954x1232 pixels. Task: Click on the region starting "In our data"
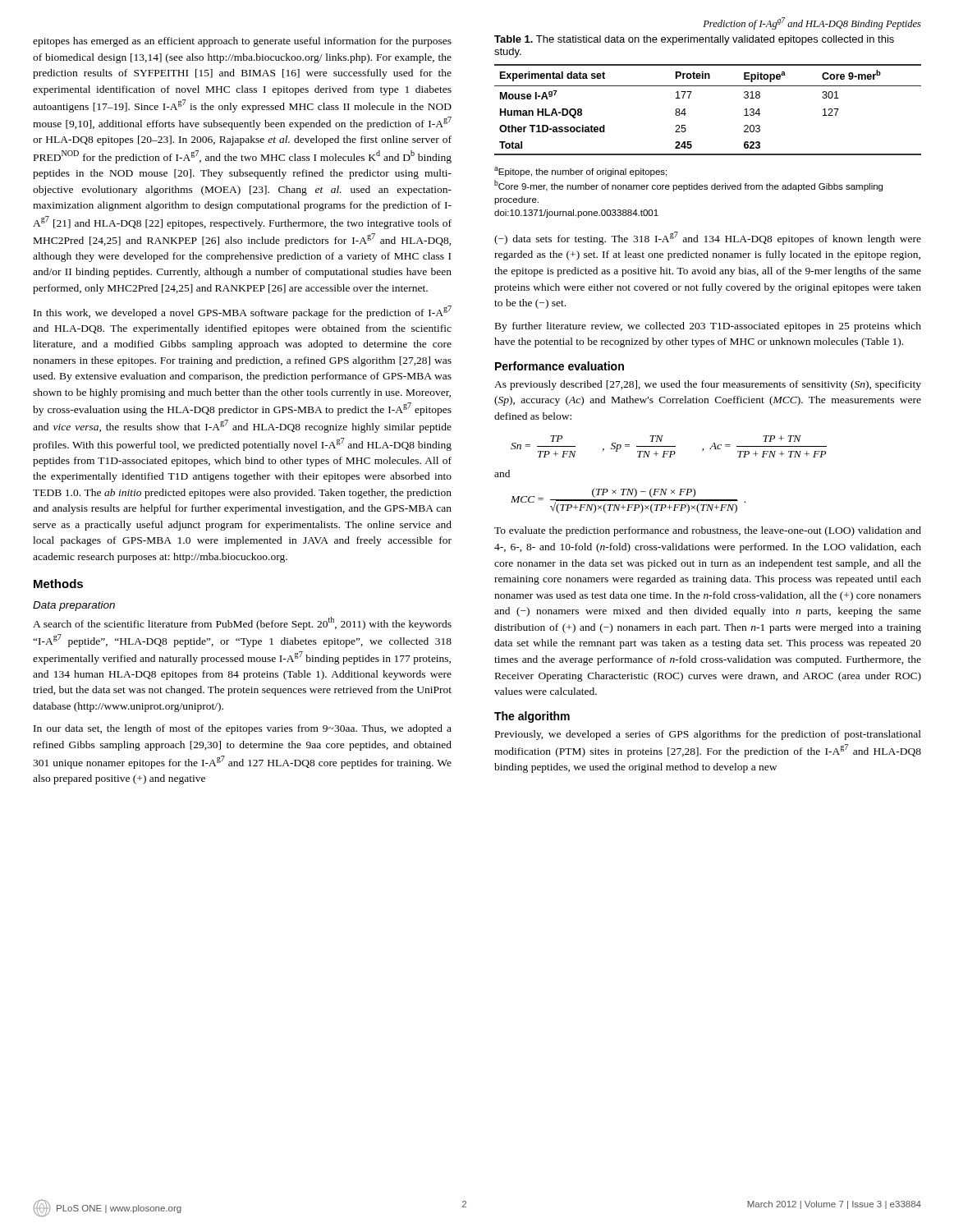pos(242,753)
